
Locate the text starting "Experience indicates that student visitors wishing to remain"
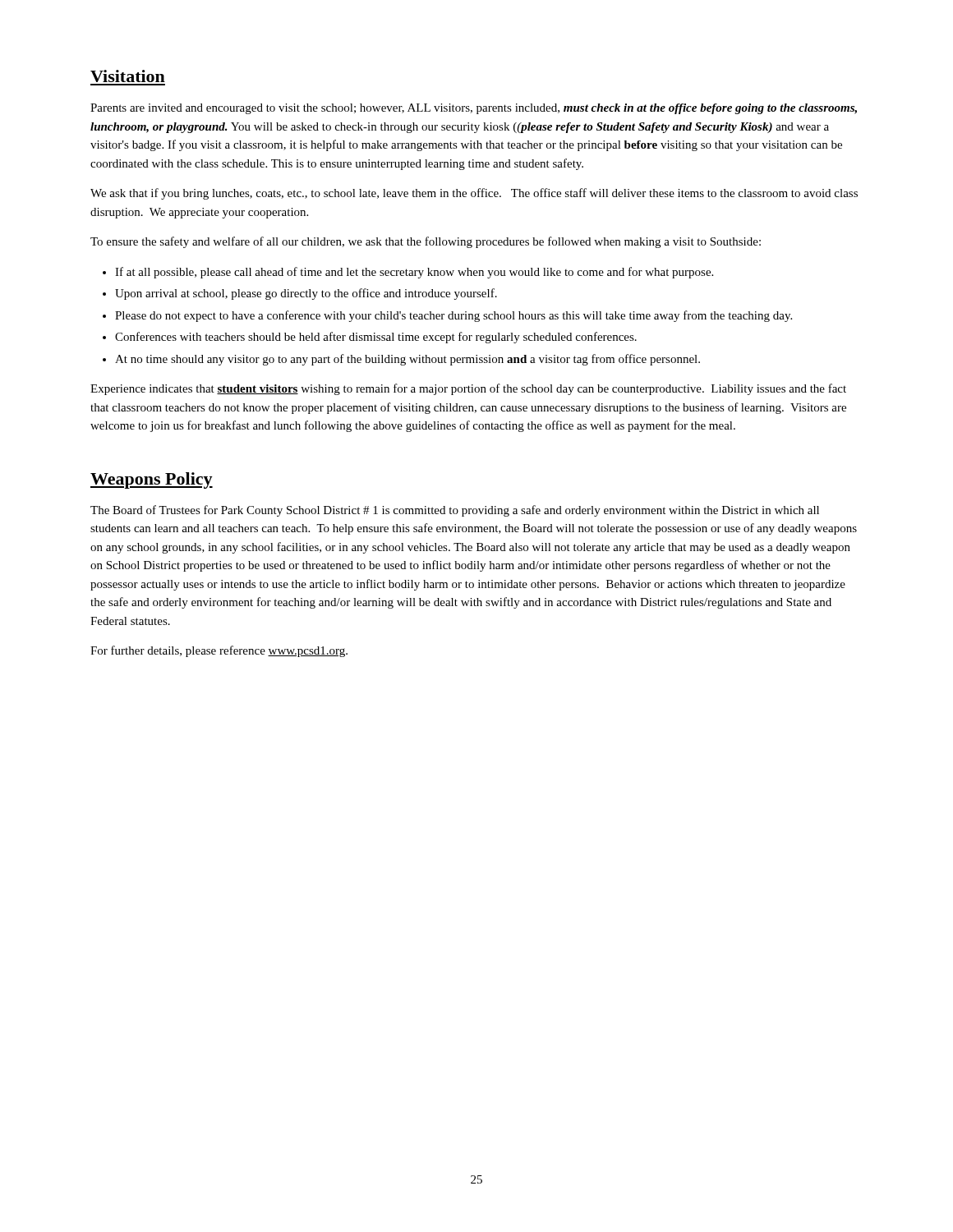(x=476, y=407)
